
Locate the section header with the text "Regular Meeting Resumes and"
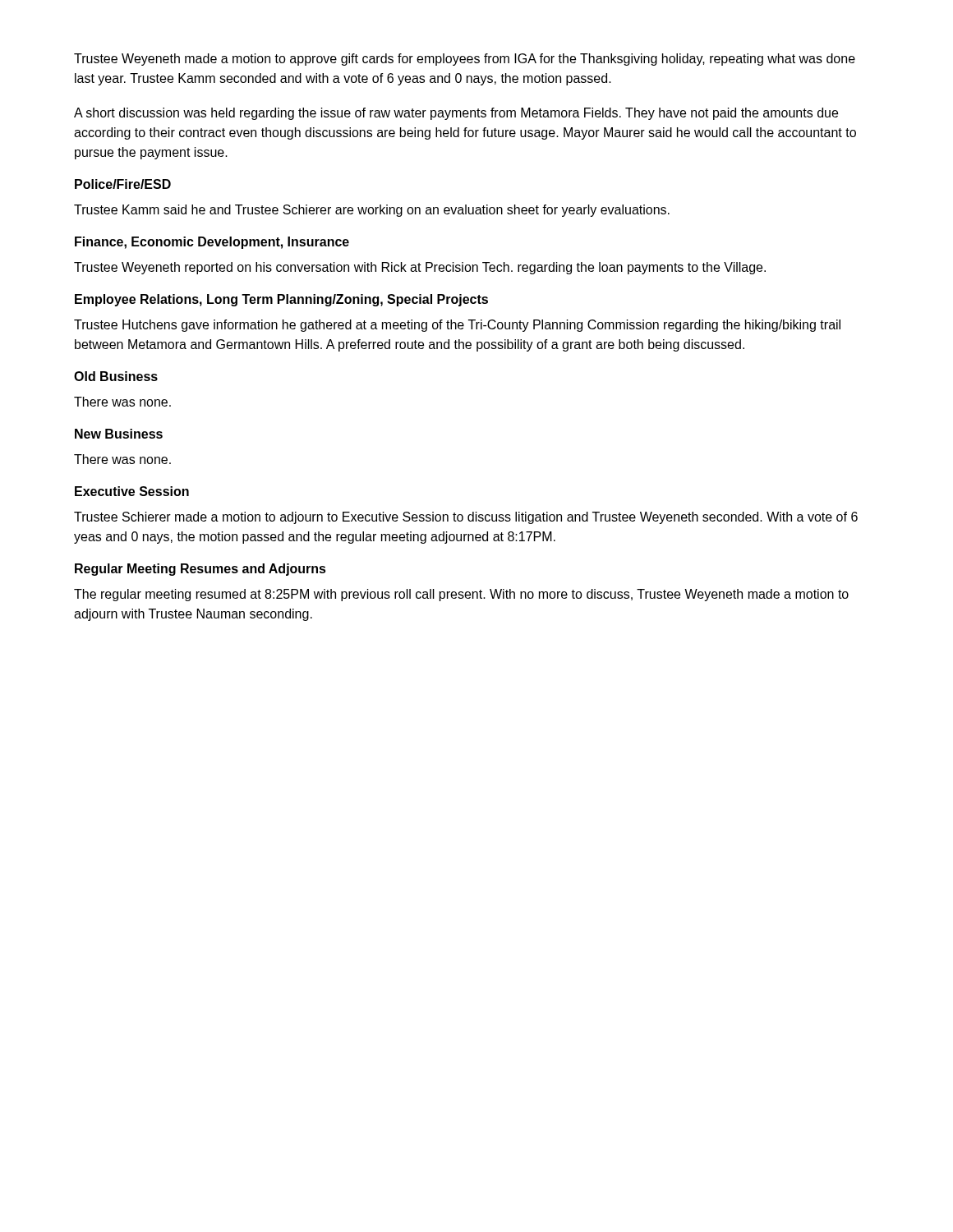click(x=200, y=569)
